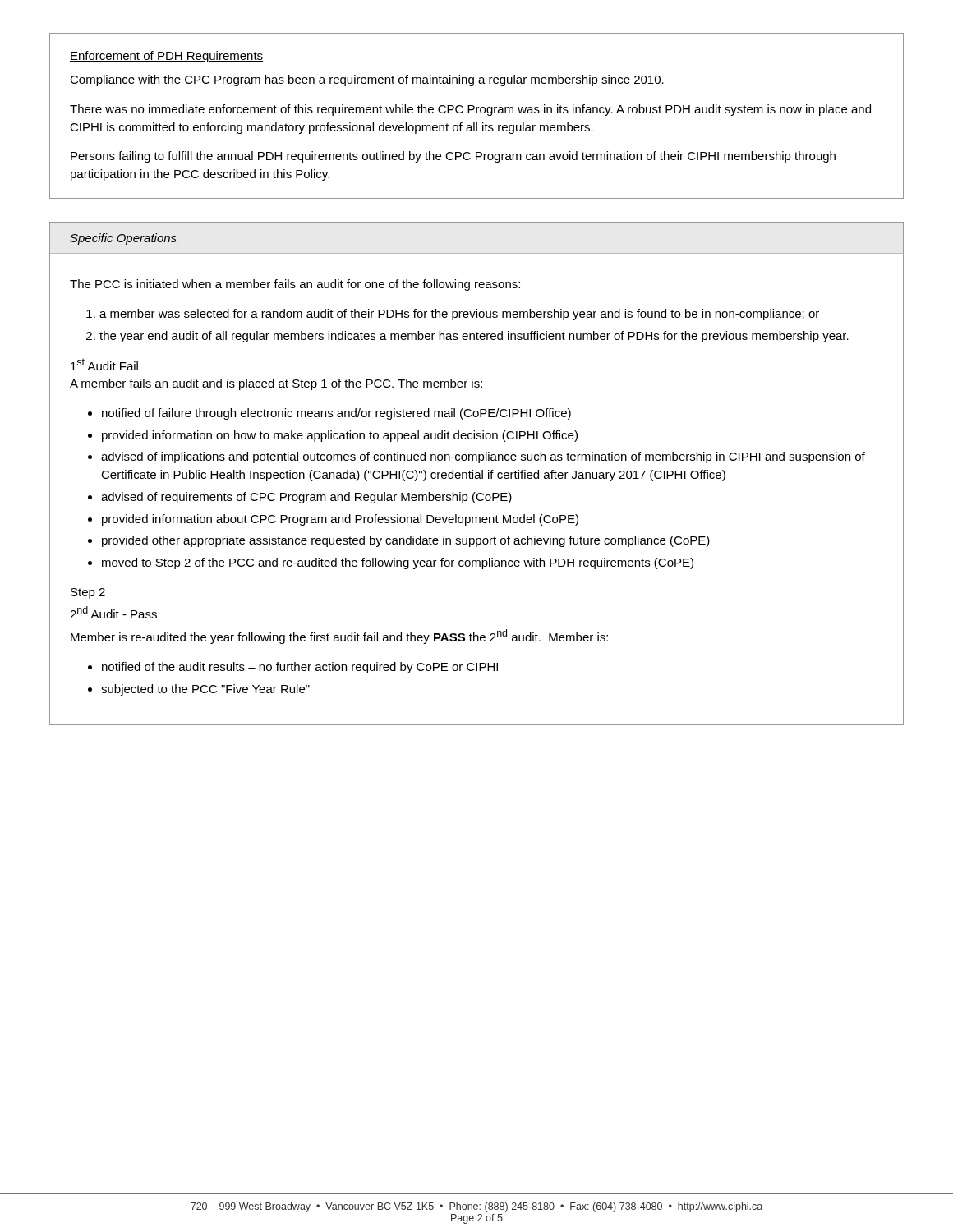Find "Step 2" on this page
The width and height of the screenshot is (953, 1232).
click(88, 593)
